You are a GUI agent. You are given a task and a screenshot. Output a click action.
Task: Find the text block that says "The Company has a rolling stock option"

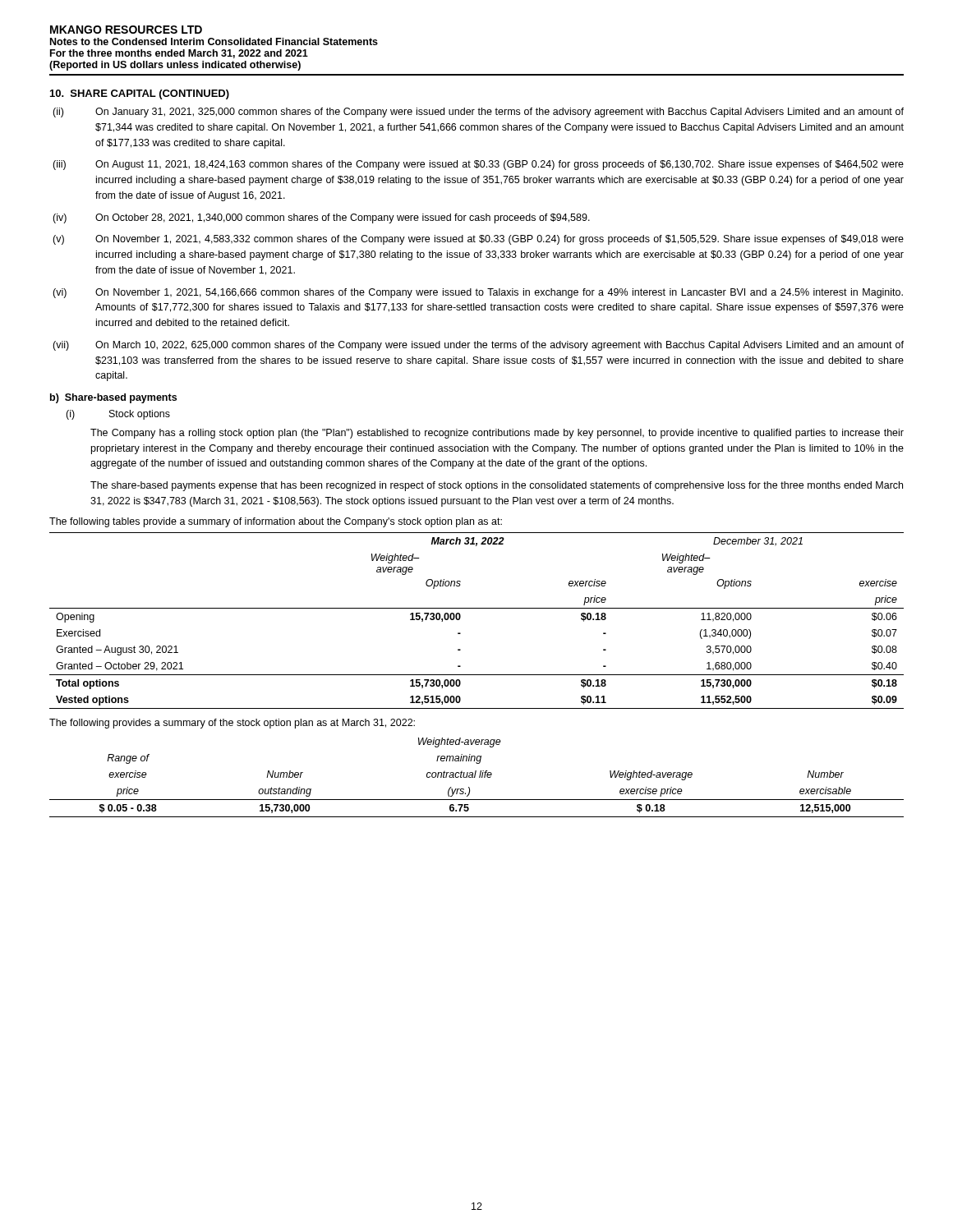coord(497,448)
